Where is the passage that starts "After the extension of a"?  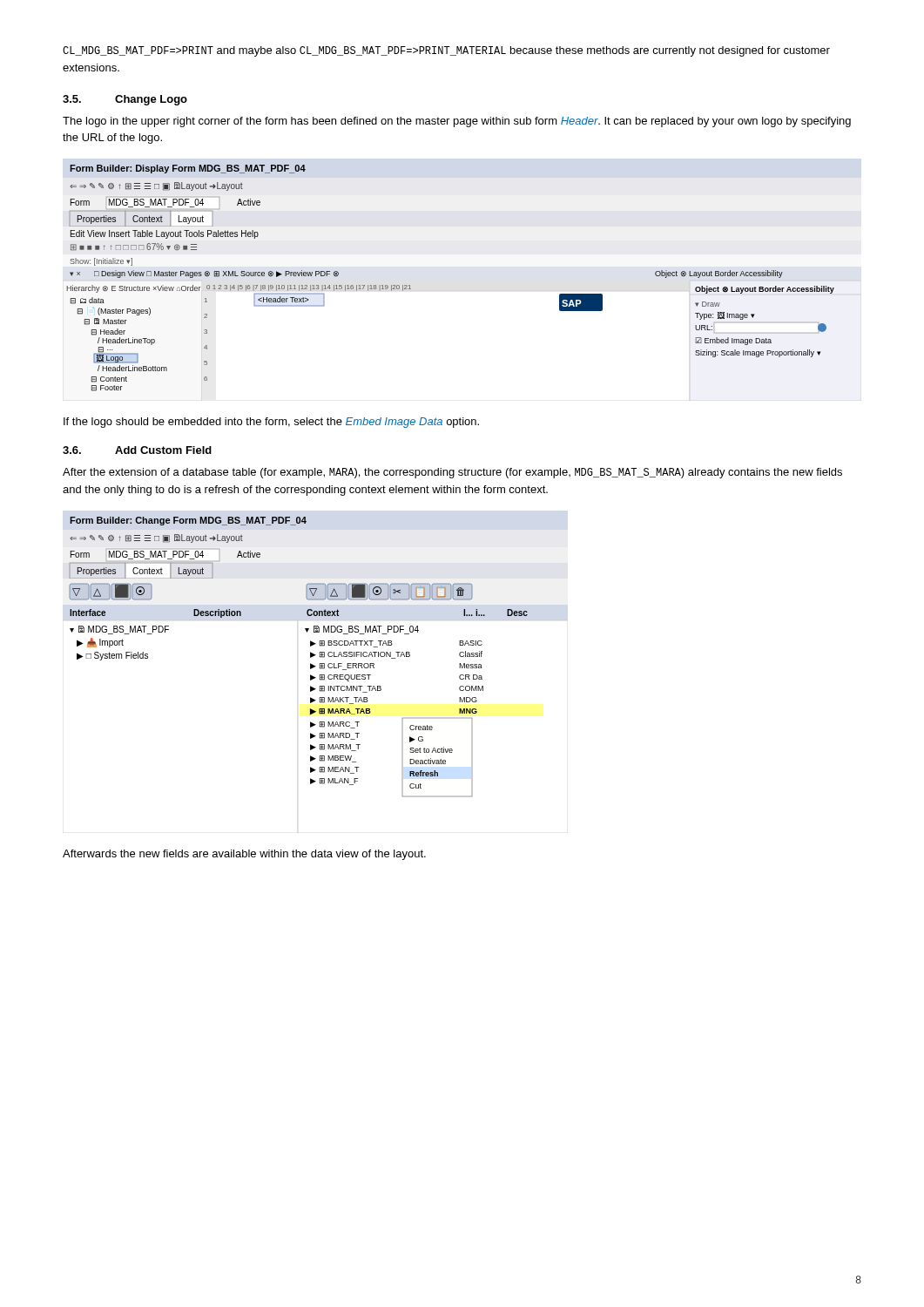pyautogui.click(x=453, y=481)
